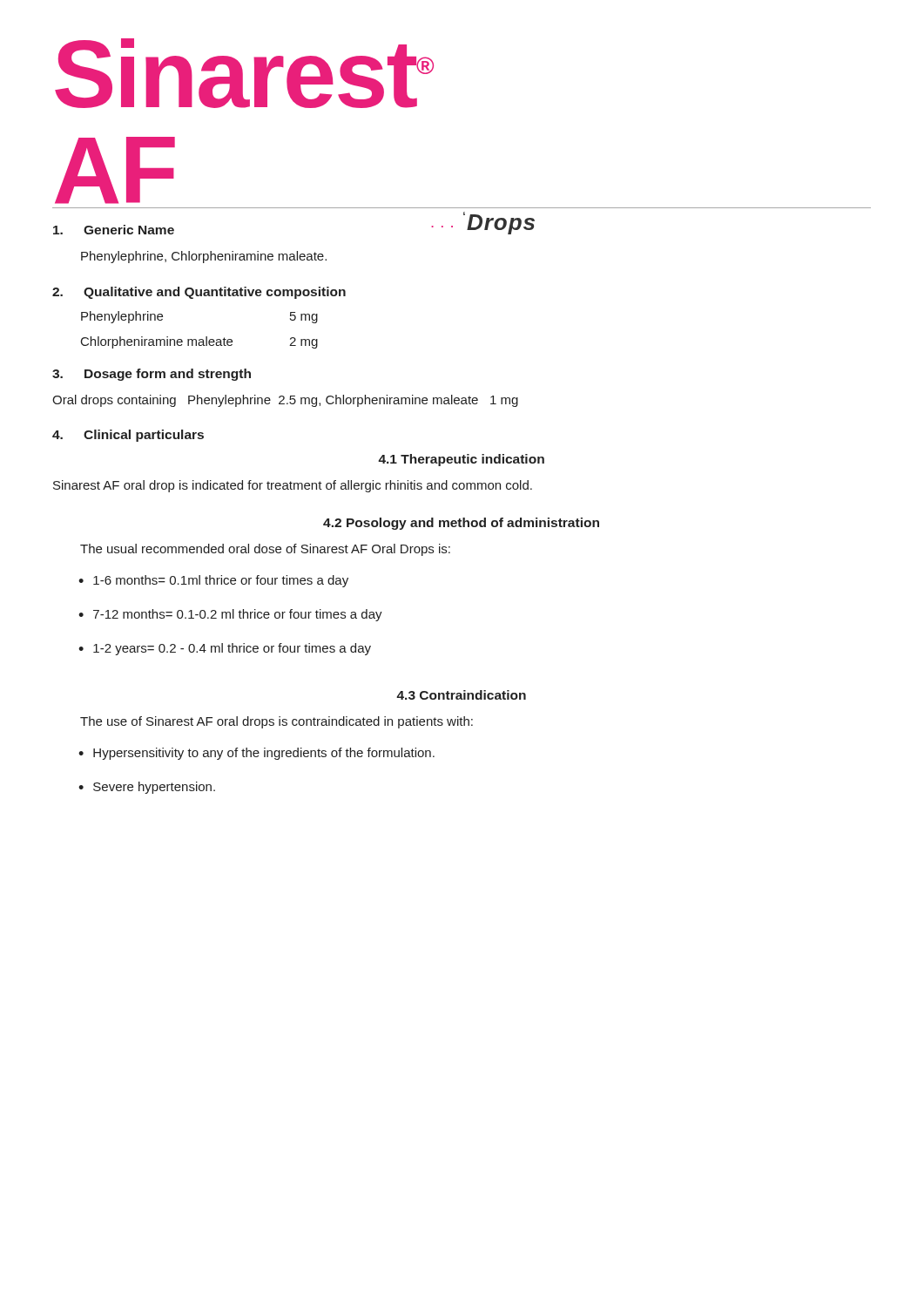Point to the block beginning "• Hypersensitivity to any of"
This screenshot has height=1307, width=924.
point(257,754)
